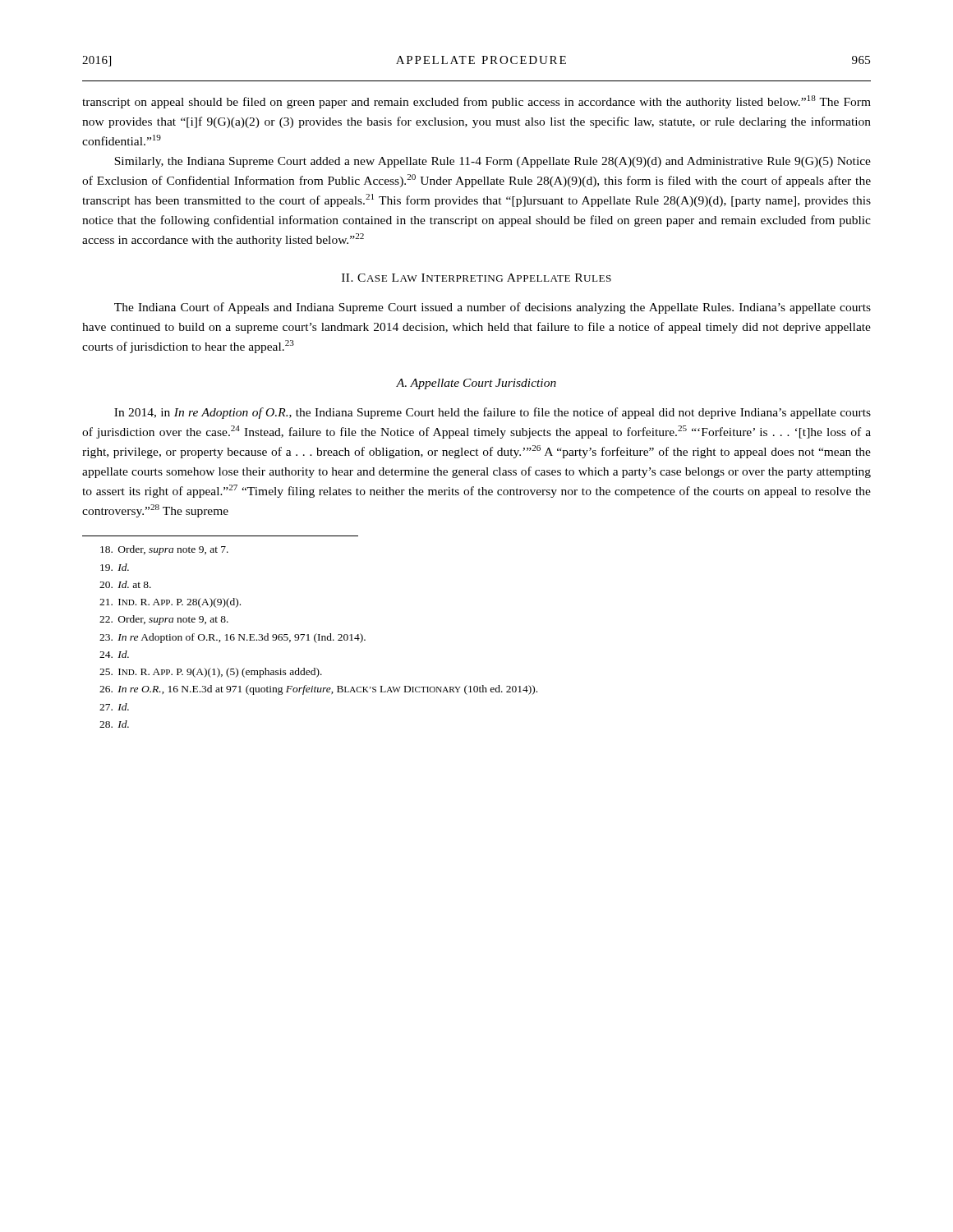This screenshot has width=953, height=1232.
Task: Find the element starting "A. Appellate Court Jurisdiction"
Action: [476, 382]
